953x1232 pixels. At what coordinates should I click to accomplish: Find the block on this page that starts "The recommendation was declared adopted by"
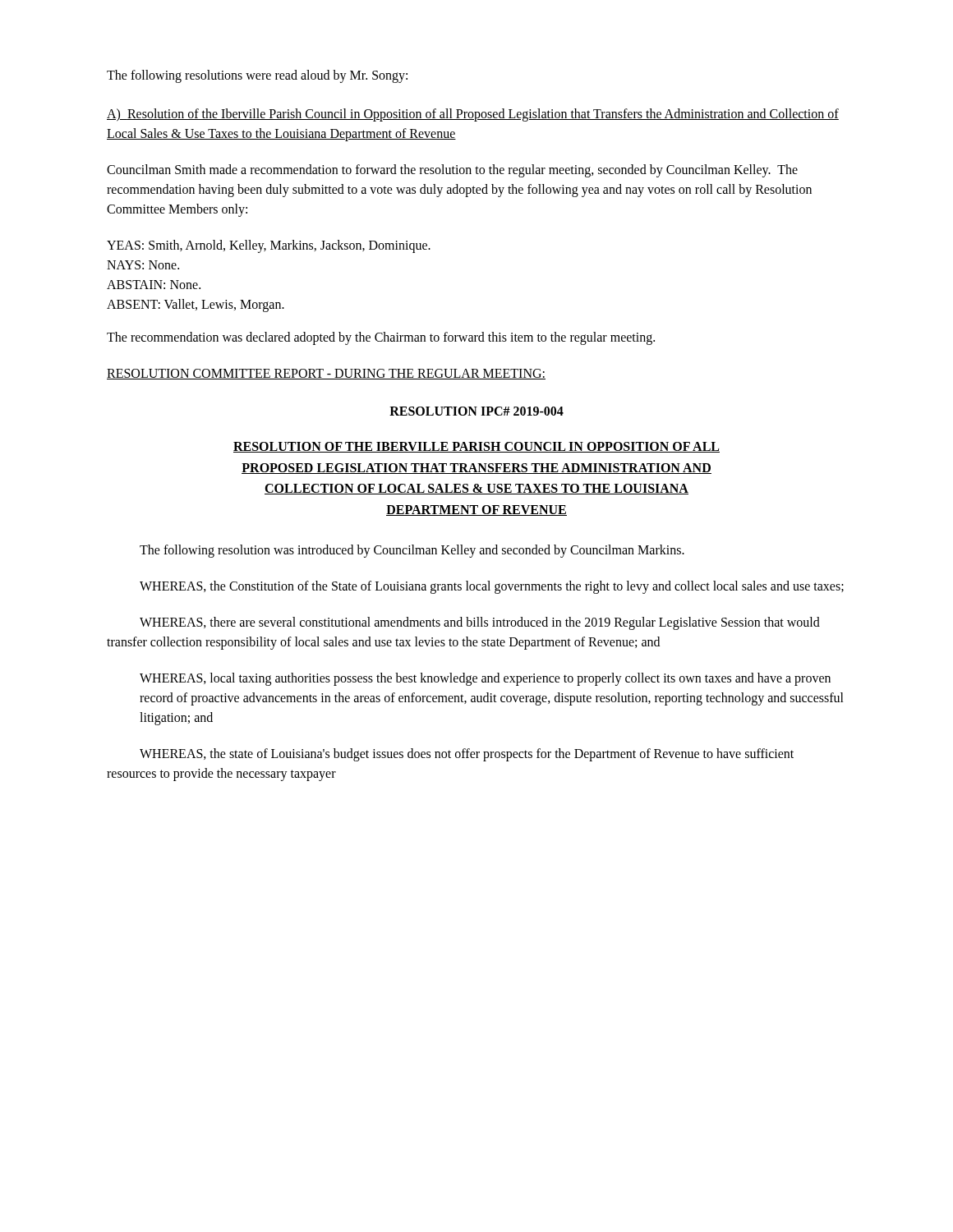click(x=381, y=337)
